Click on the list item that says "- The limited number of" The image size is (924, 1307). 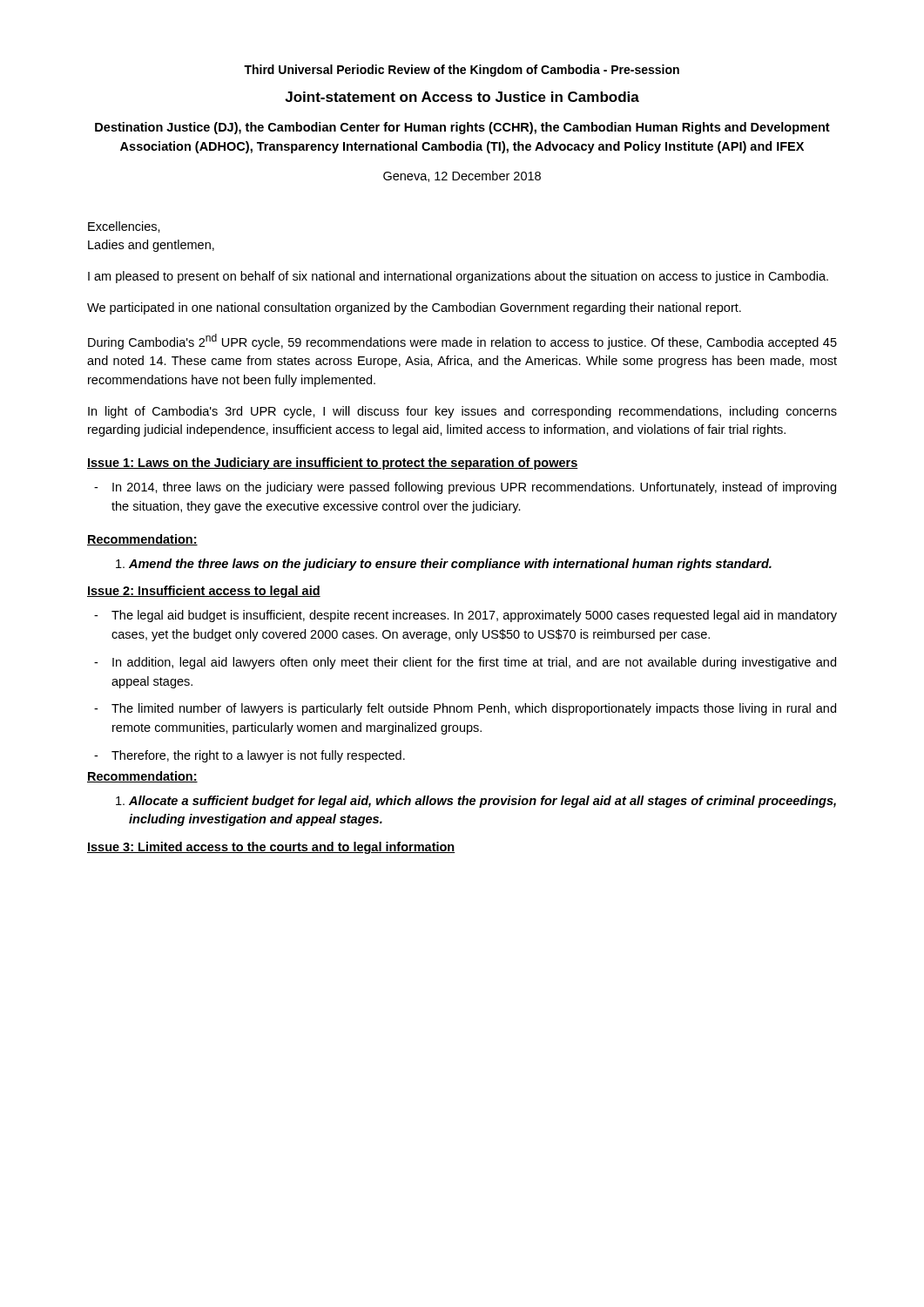(465, 717)
